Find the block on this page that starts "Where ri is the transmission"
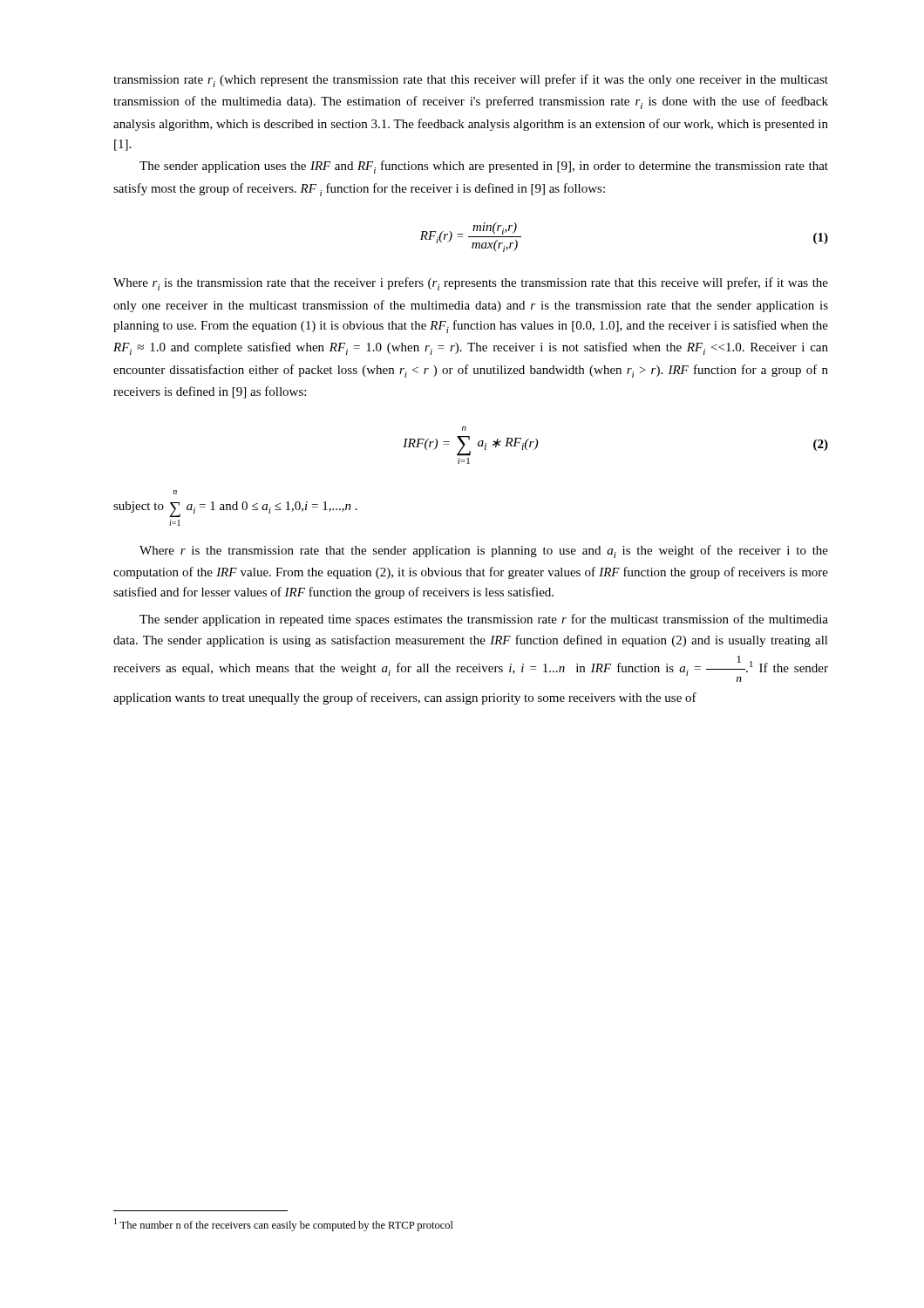924x1308 pixels. tap(471, 338)
